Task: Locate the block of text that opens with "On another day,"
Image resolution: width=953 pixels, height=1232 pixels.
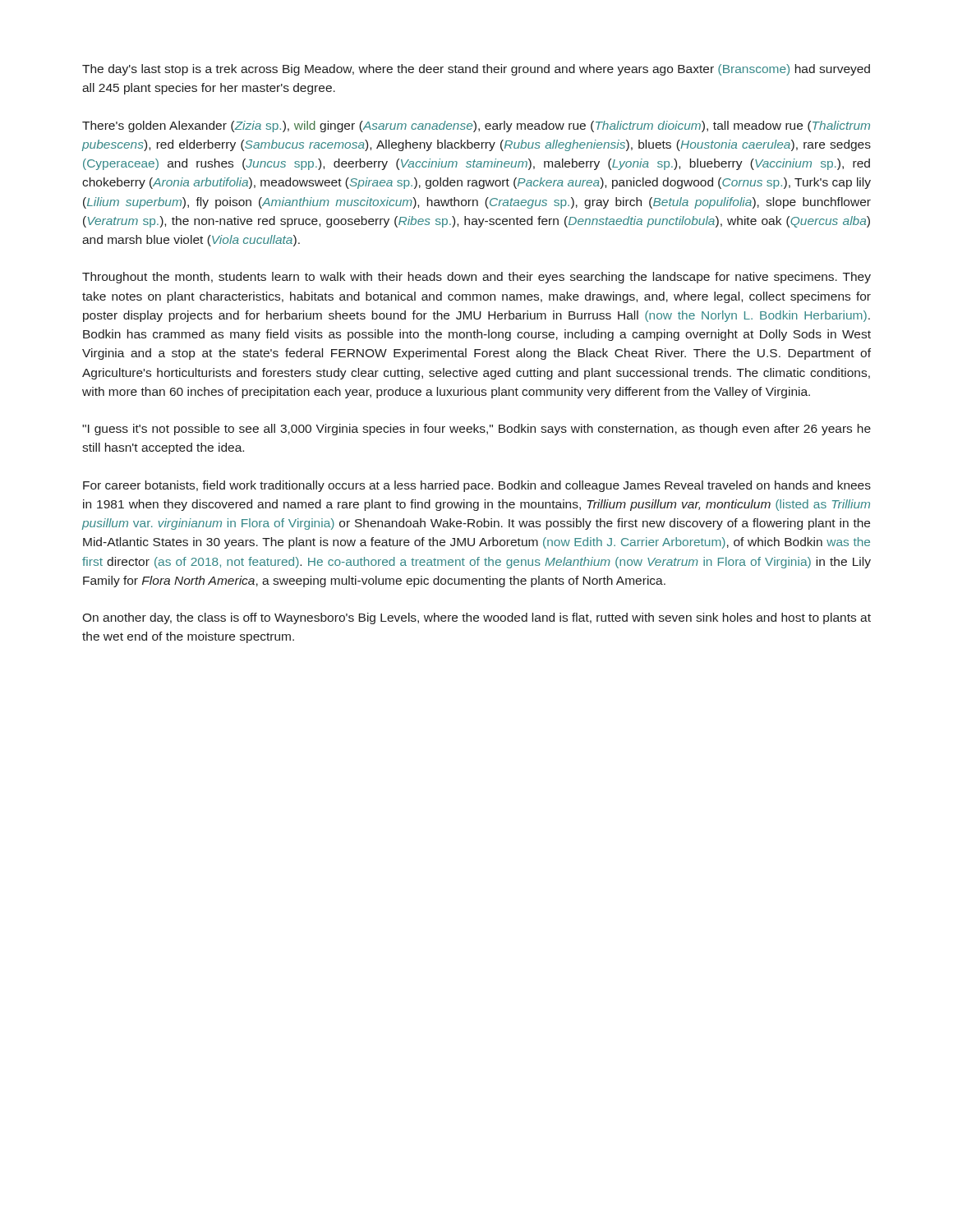Action: [476, 627]
